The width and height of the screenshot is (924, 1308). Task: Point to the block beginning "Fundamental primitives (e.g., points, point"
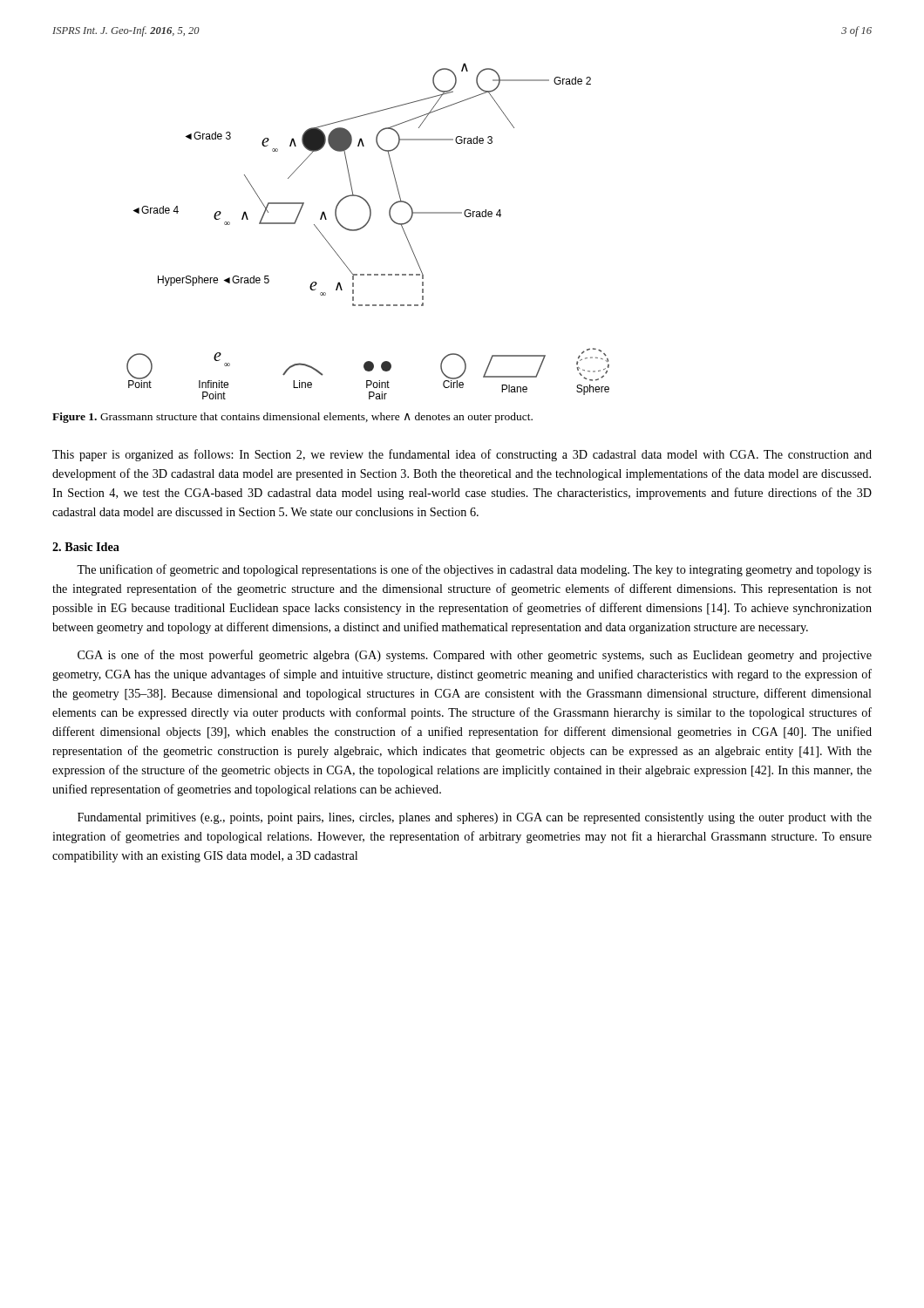(x=462, y=836)
